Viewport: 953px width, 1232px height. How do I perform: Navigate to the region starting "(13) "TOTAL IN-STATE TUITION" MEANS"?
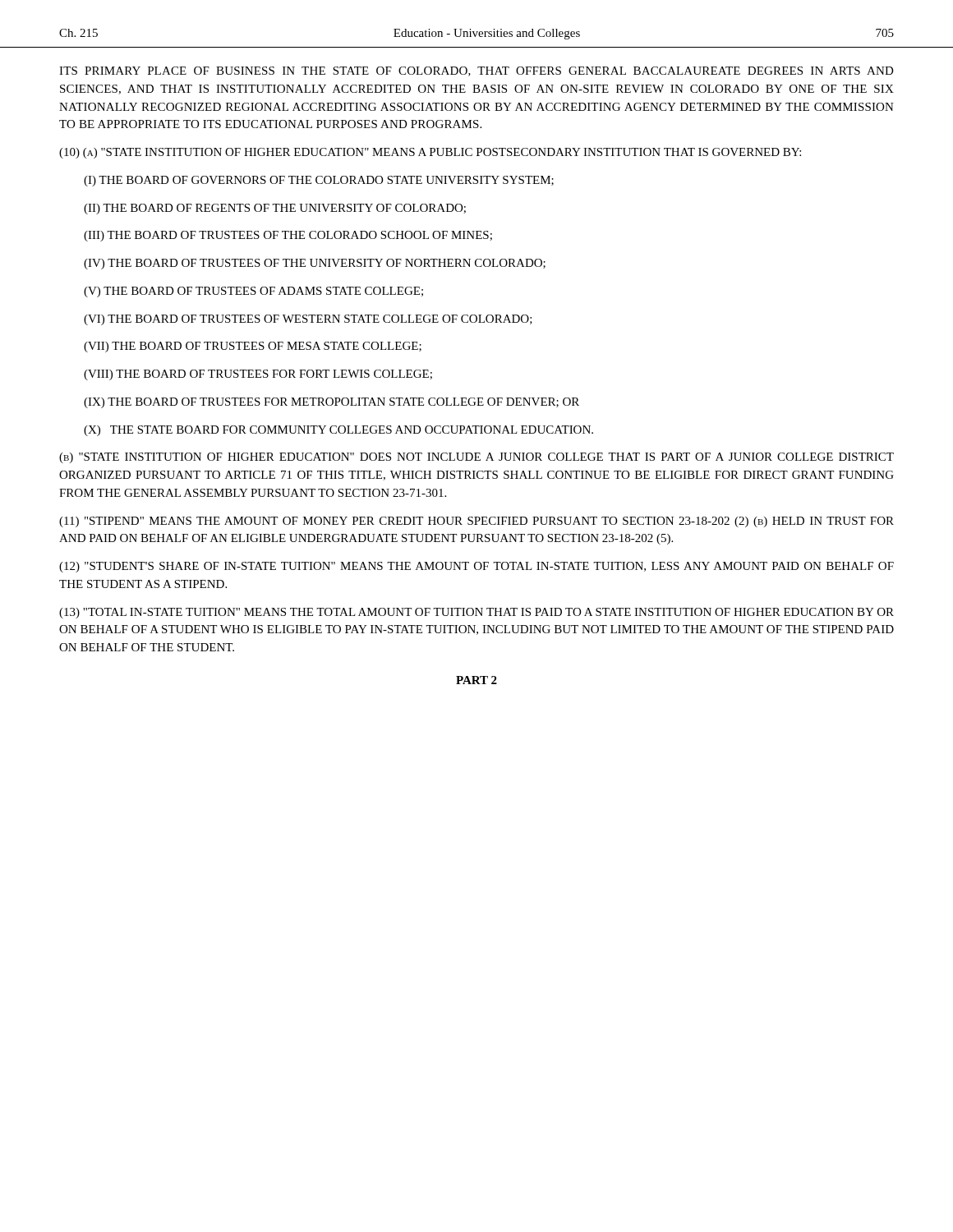(x=476, y=630)
